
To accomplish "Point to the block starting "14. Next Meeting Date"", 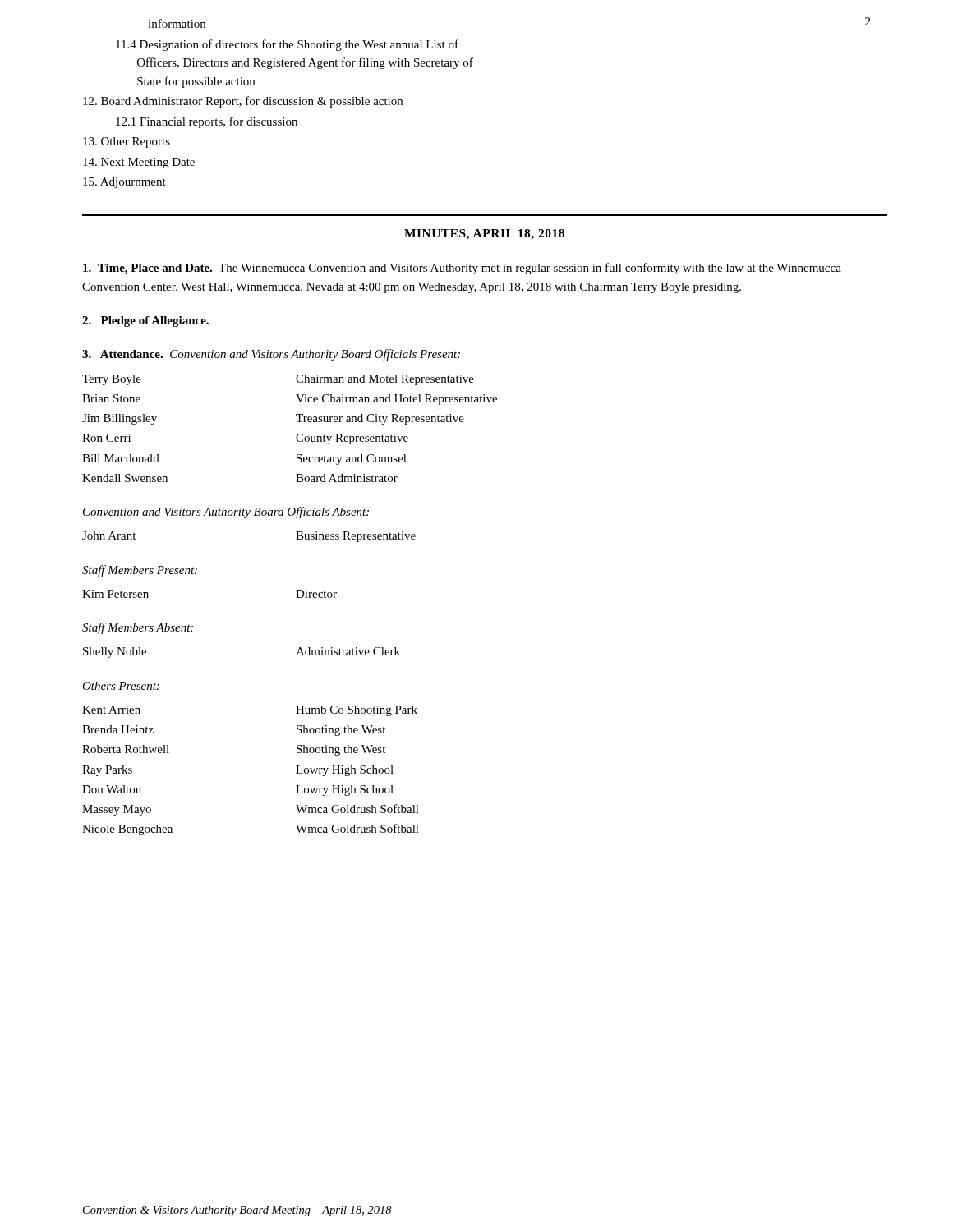I will (139, 161).
